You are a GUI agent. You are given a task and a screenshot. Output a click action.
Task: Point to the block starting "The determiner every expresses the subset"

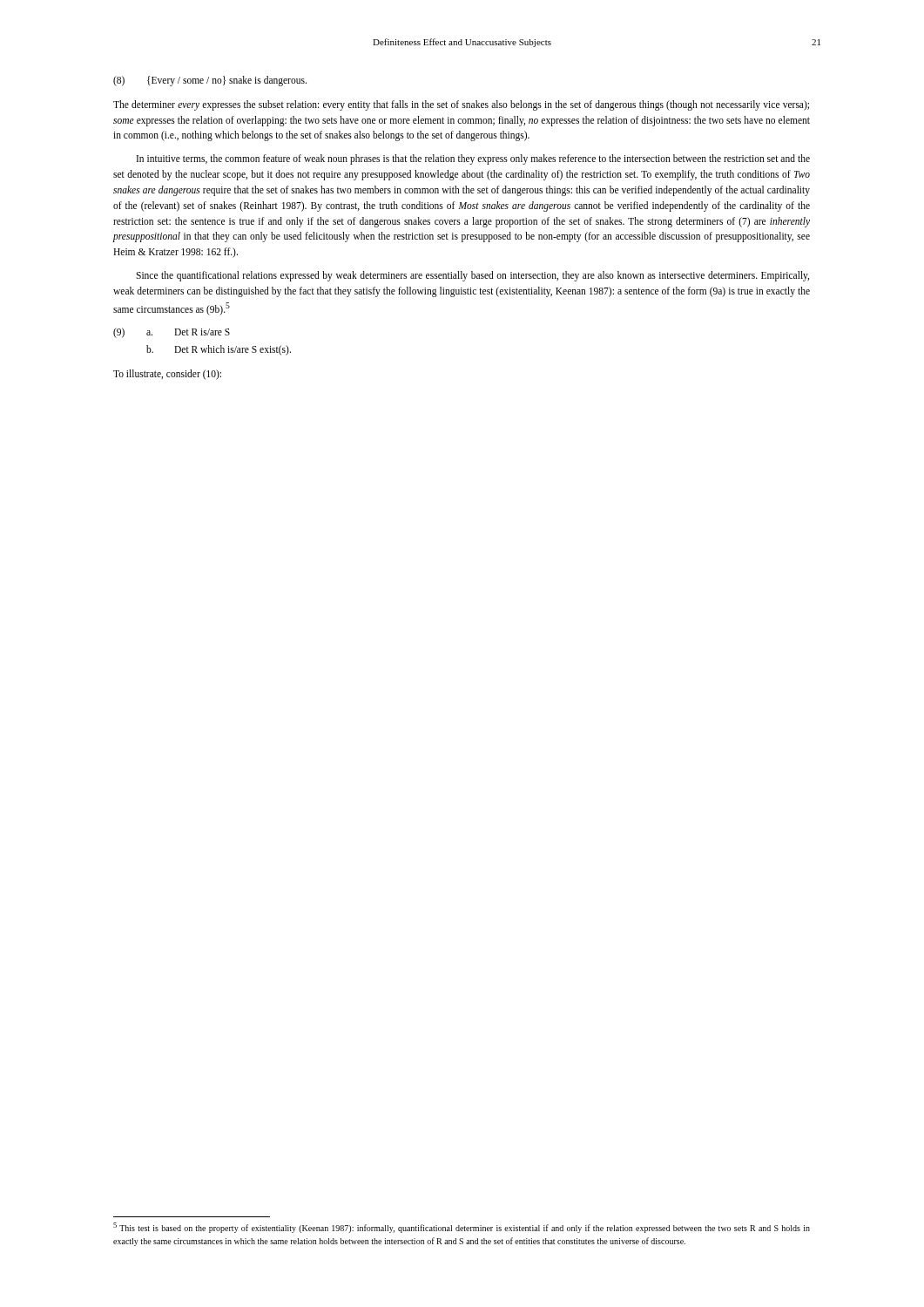462,121
